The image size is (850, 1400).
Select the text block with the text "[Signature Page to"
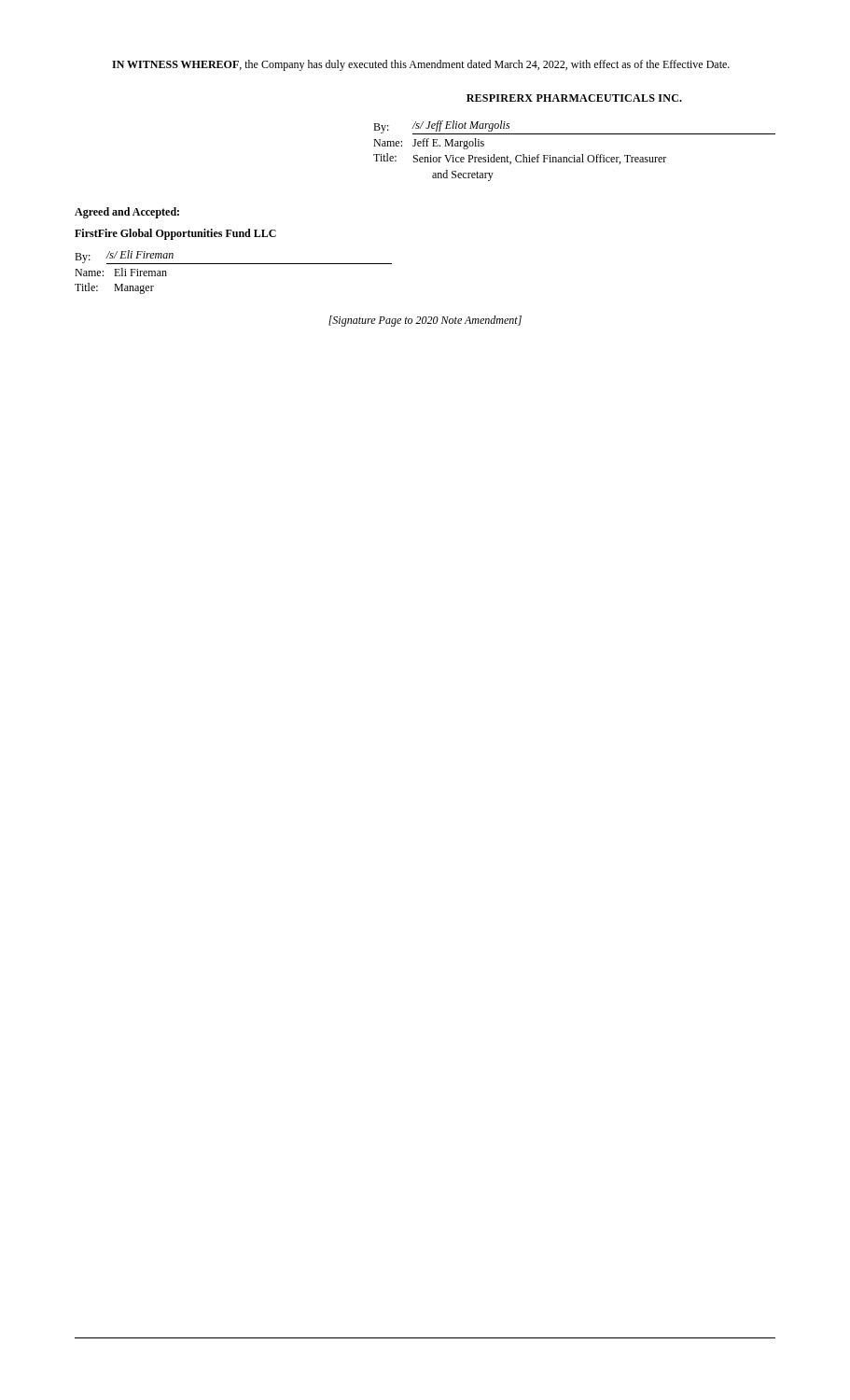point(425,320)
